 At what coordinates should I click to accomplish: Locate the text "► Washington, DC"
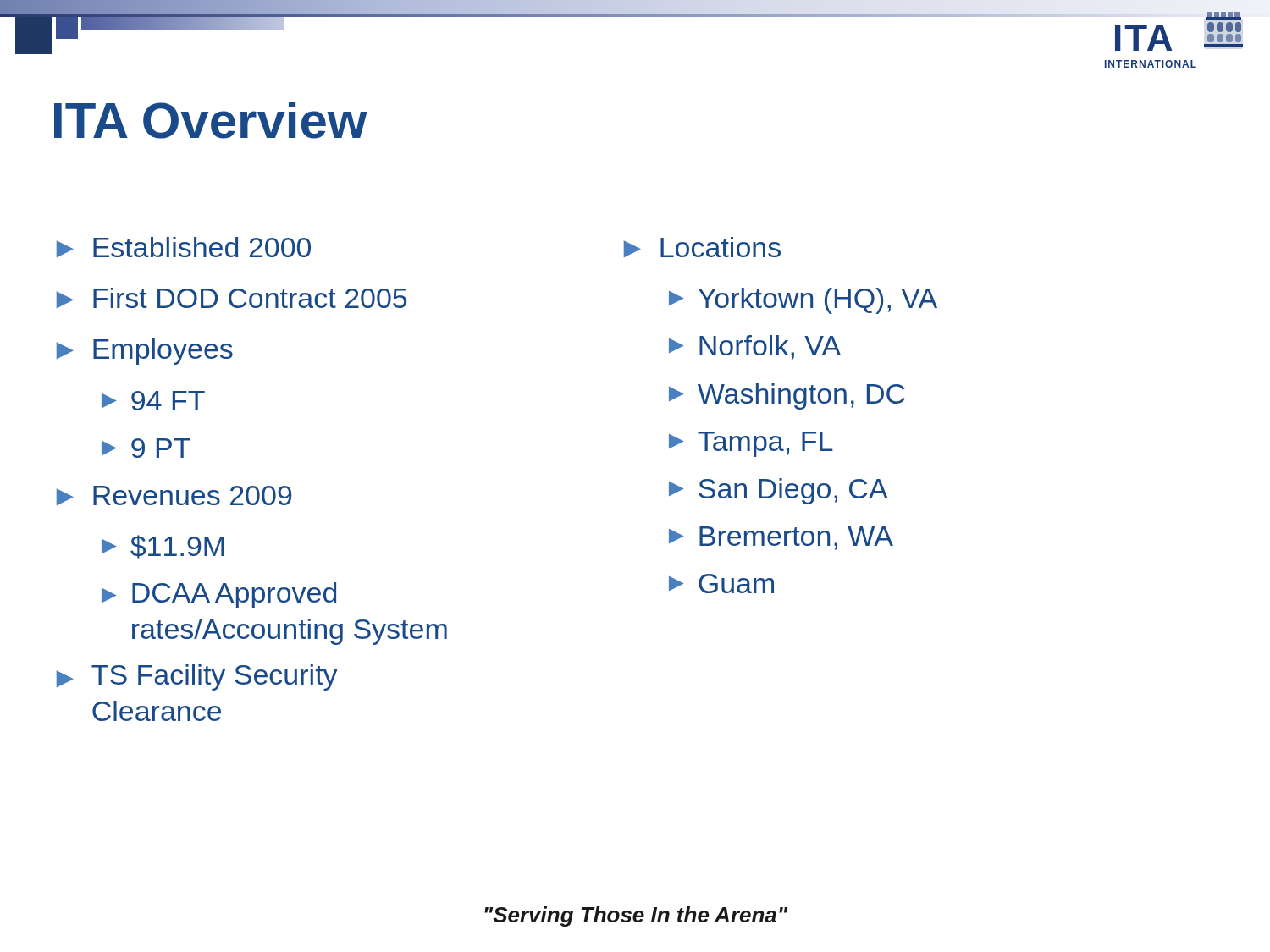coord(785,393)
